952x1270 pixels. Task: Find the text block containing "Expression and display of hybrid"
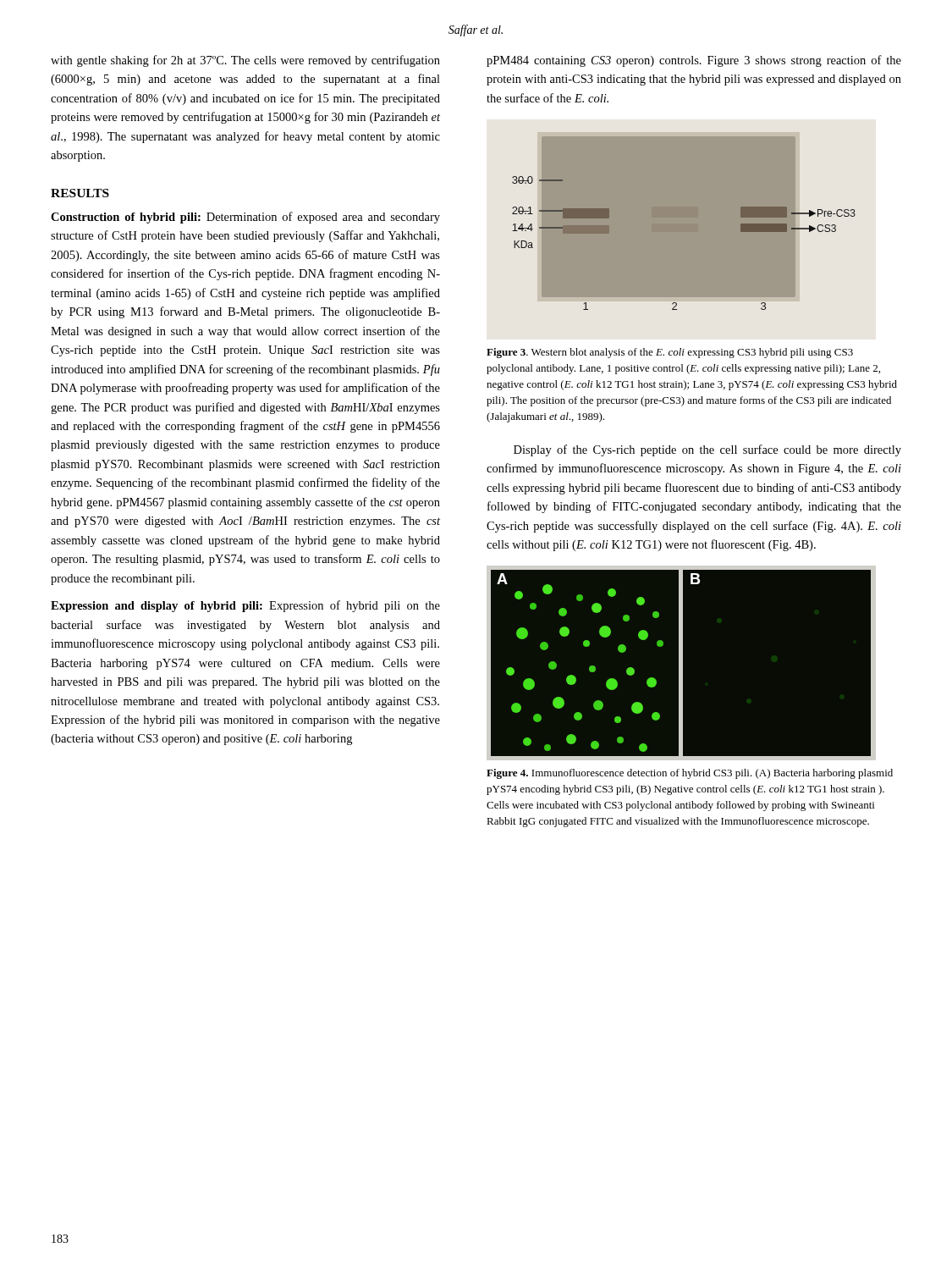coord(245,672)
